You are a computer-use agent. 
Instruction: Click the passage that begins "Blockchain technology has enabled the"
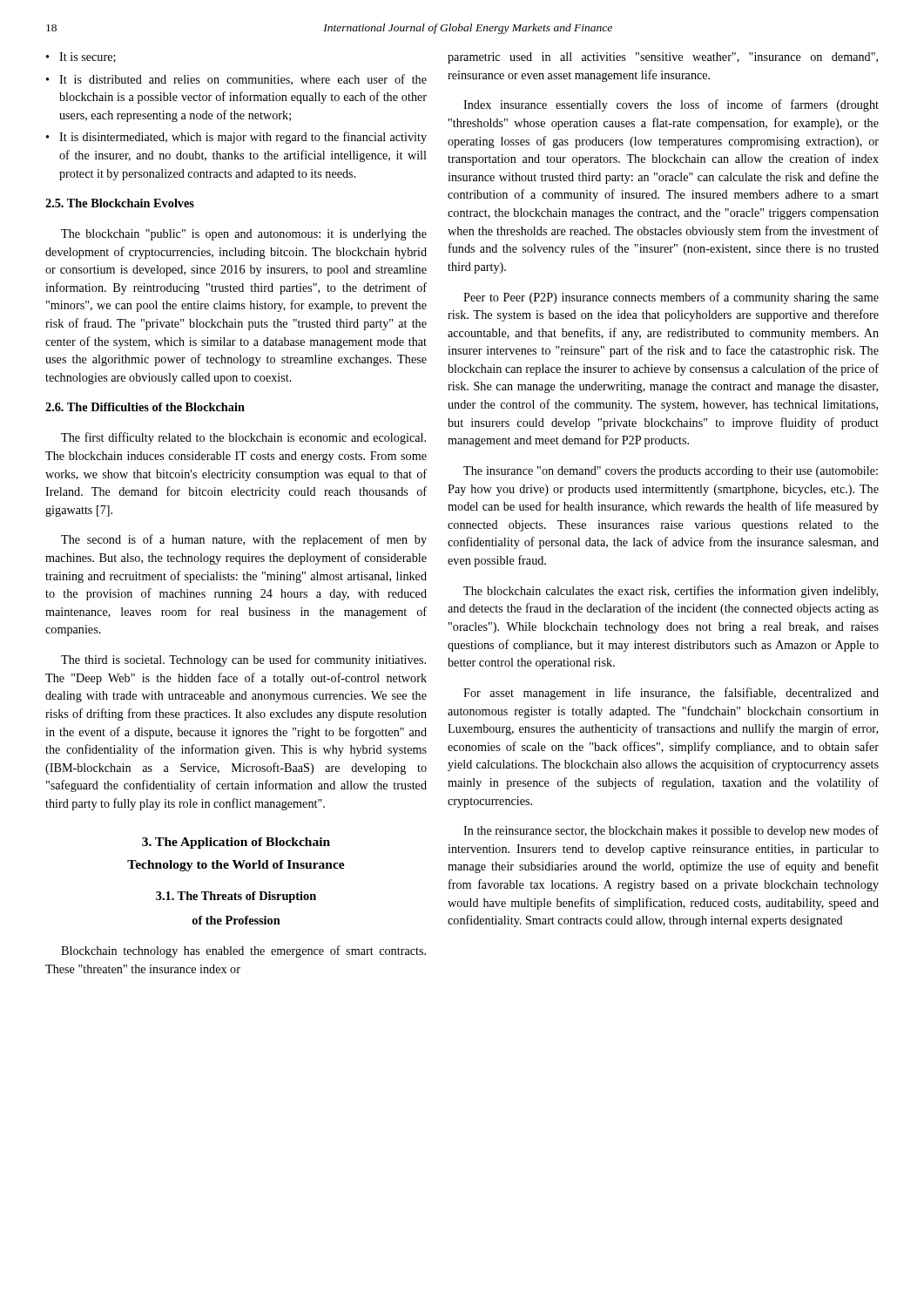point(236,960)
